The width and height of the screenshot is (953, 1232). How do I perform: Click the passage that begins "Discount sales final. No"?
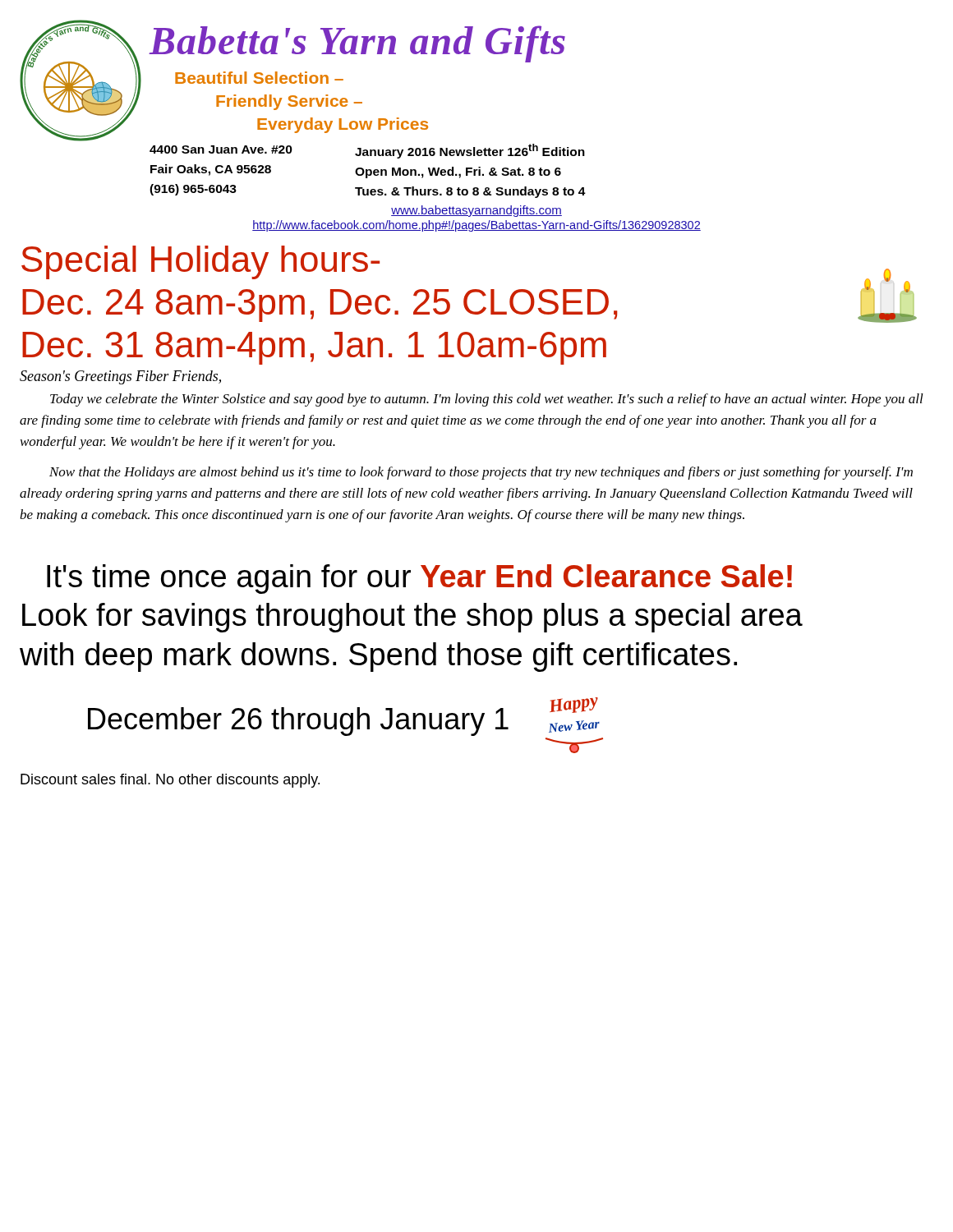coord(170,780)
